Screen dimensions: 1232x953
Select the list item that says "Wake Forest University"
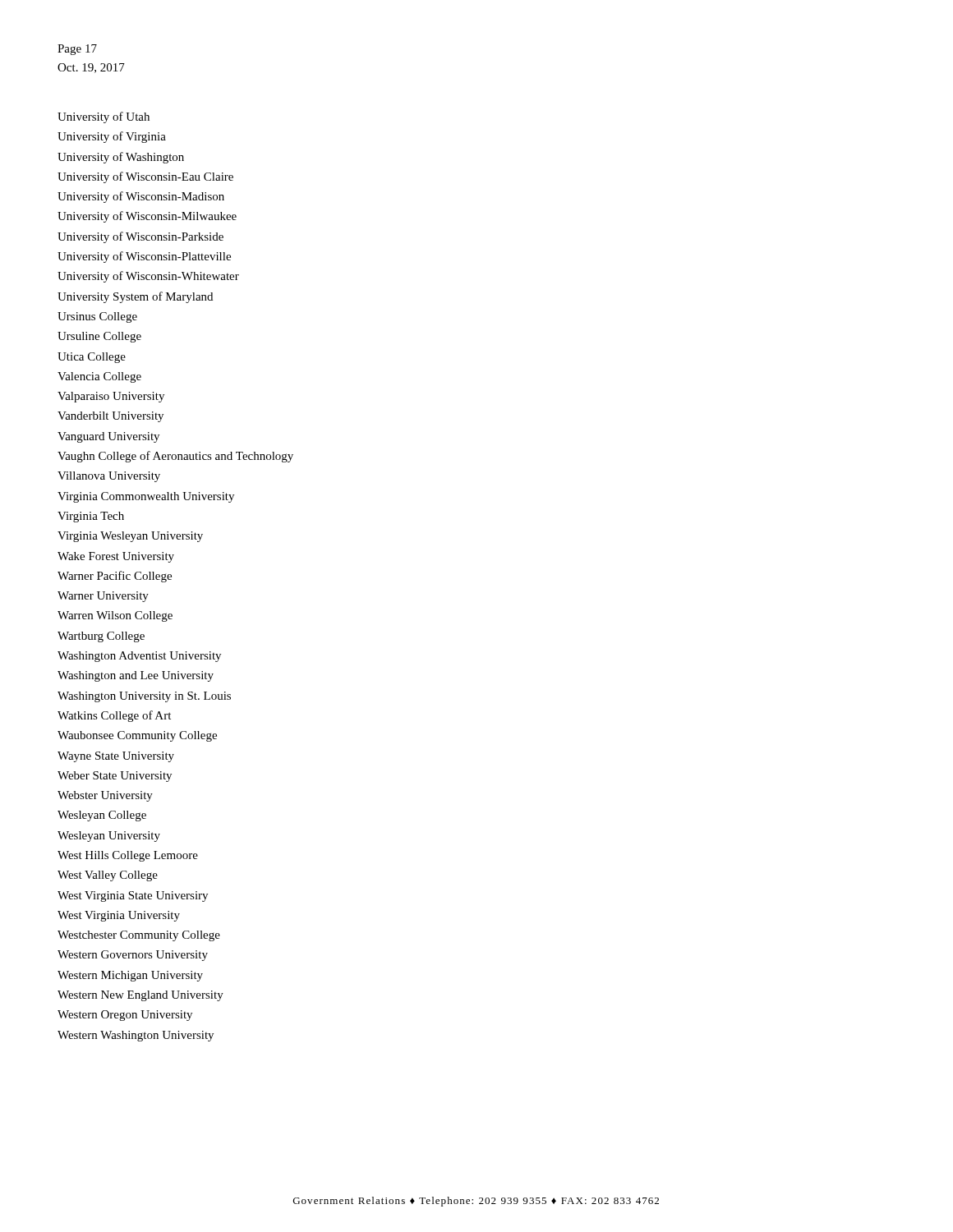pos(116,556)
